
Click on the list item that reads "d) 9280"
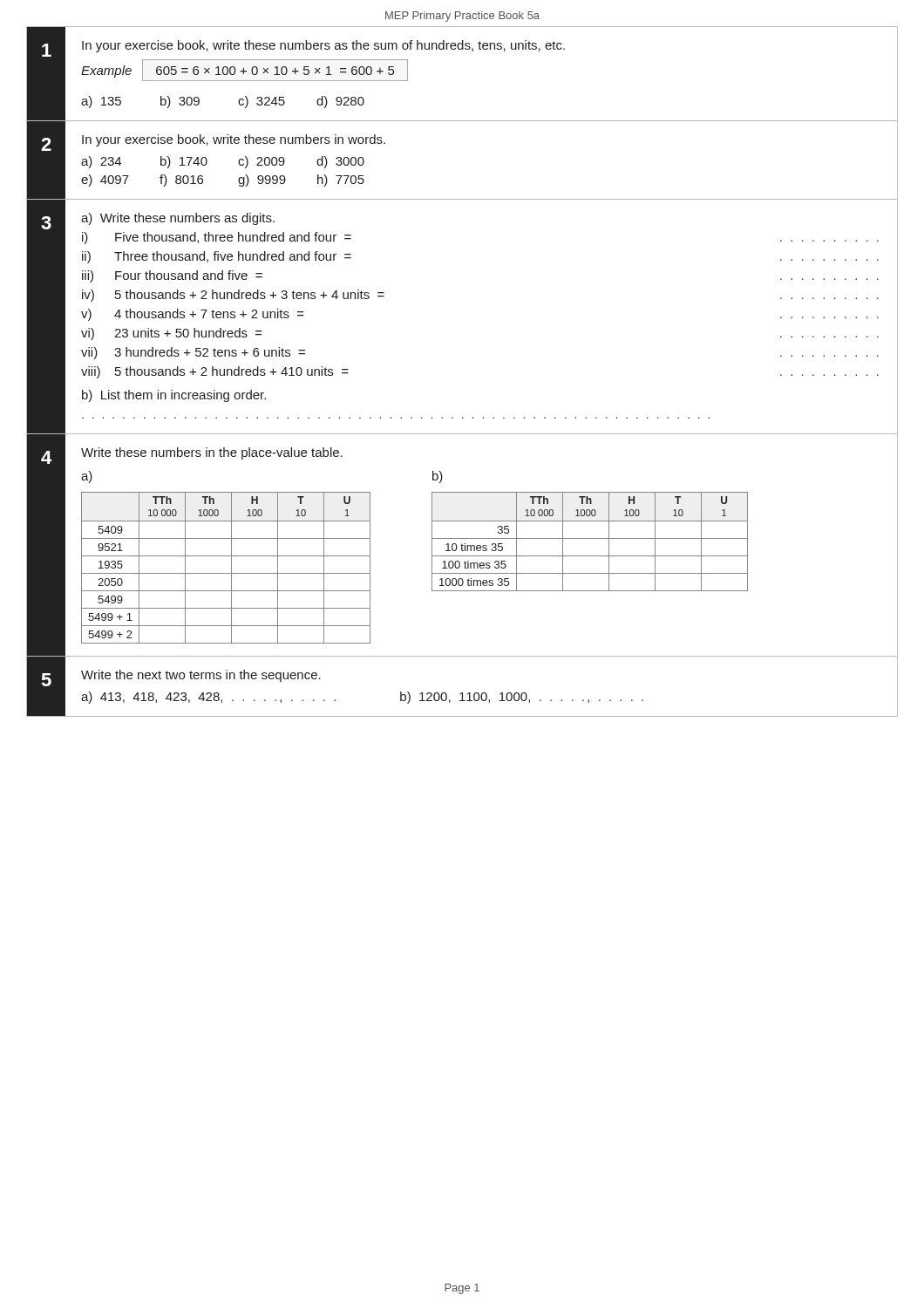pyautogui.click(x=340, y=101)
